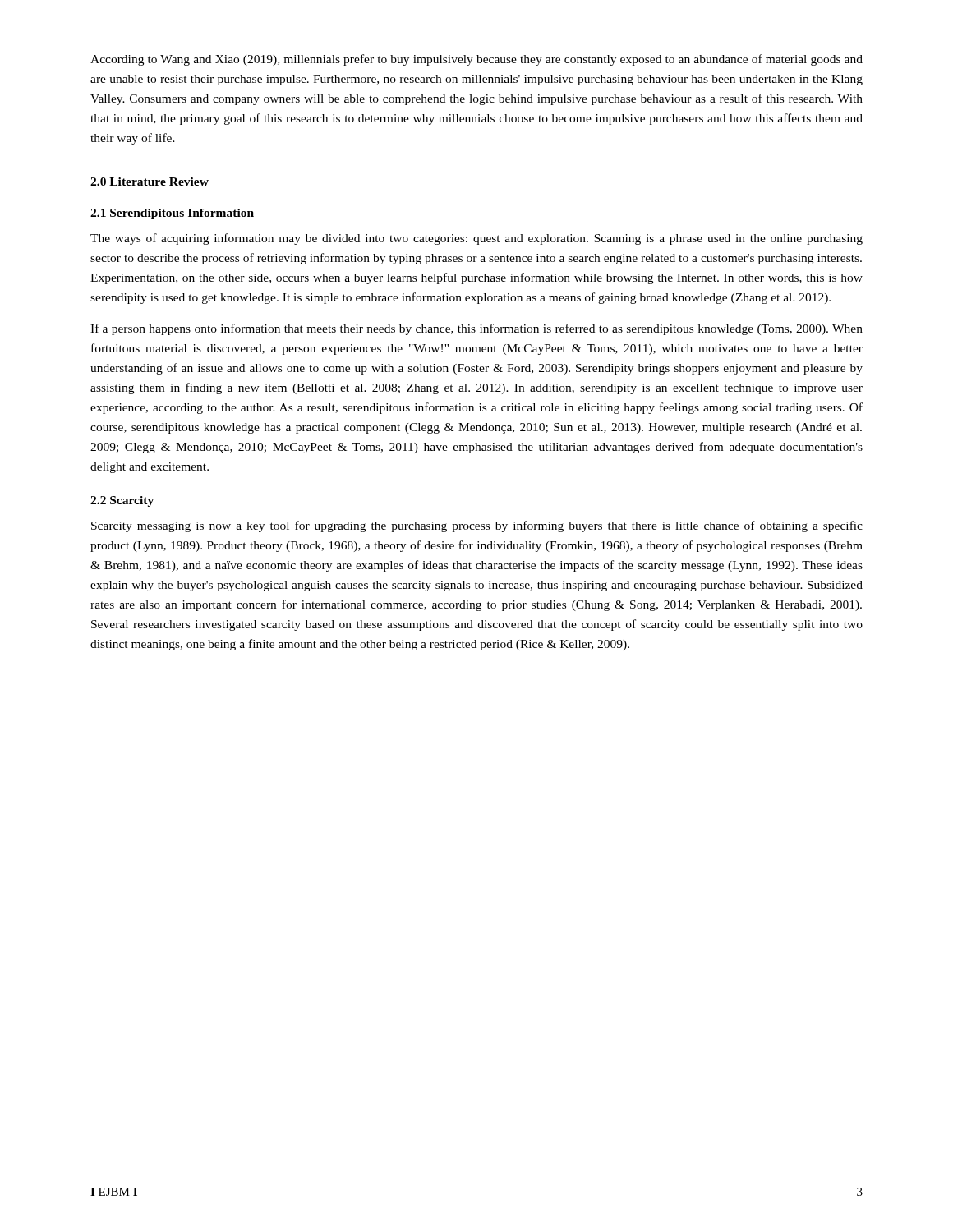
Task: Locate the block of text that opens with "The ways of acquiring information"
Action: point(476,268)
